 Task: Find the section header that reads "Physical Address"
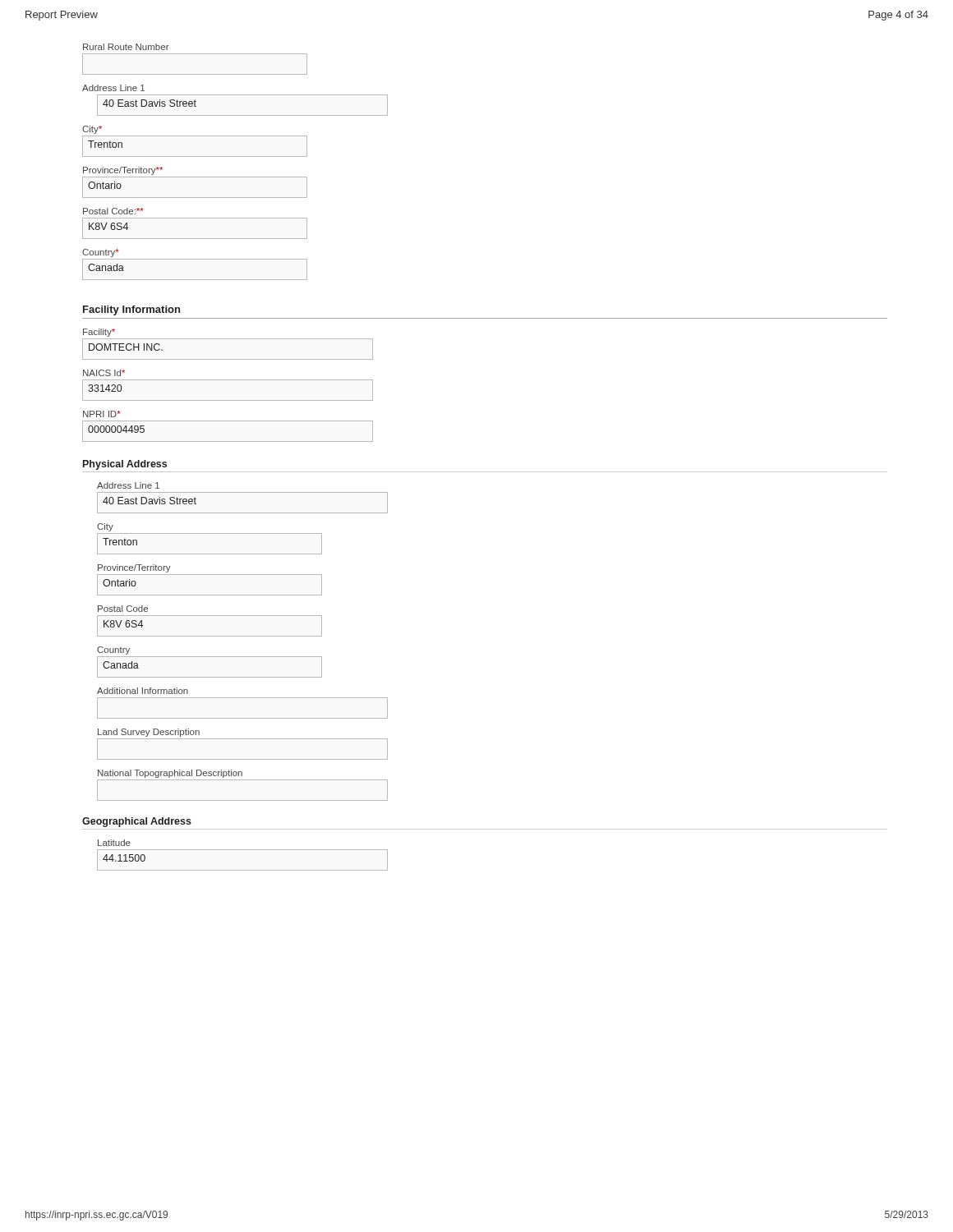[x=125, y=464]
